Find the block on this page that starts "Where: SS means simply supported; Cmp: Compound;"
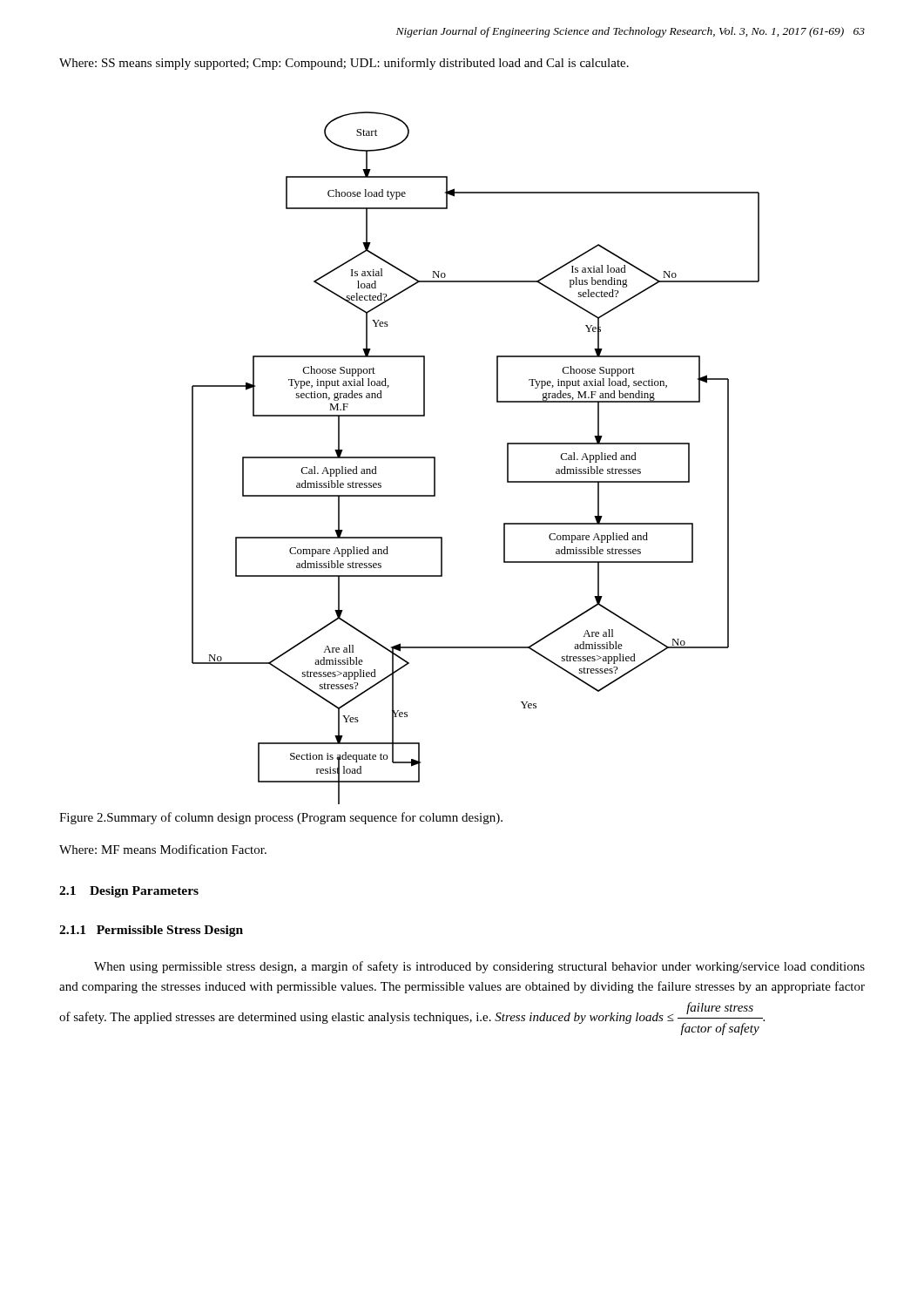Screen dimensions: 1307x924 click(x=344, y=63)
